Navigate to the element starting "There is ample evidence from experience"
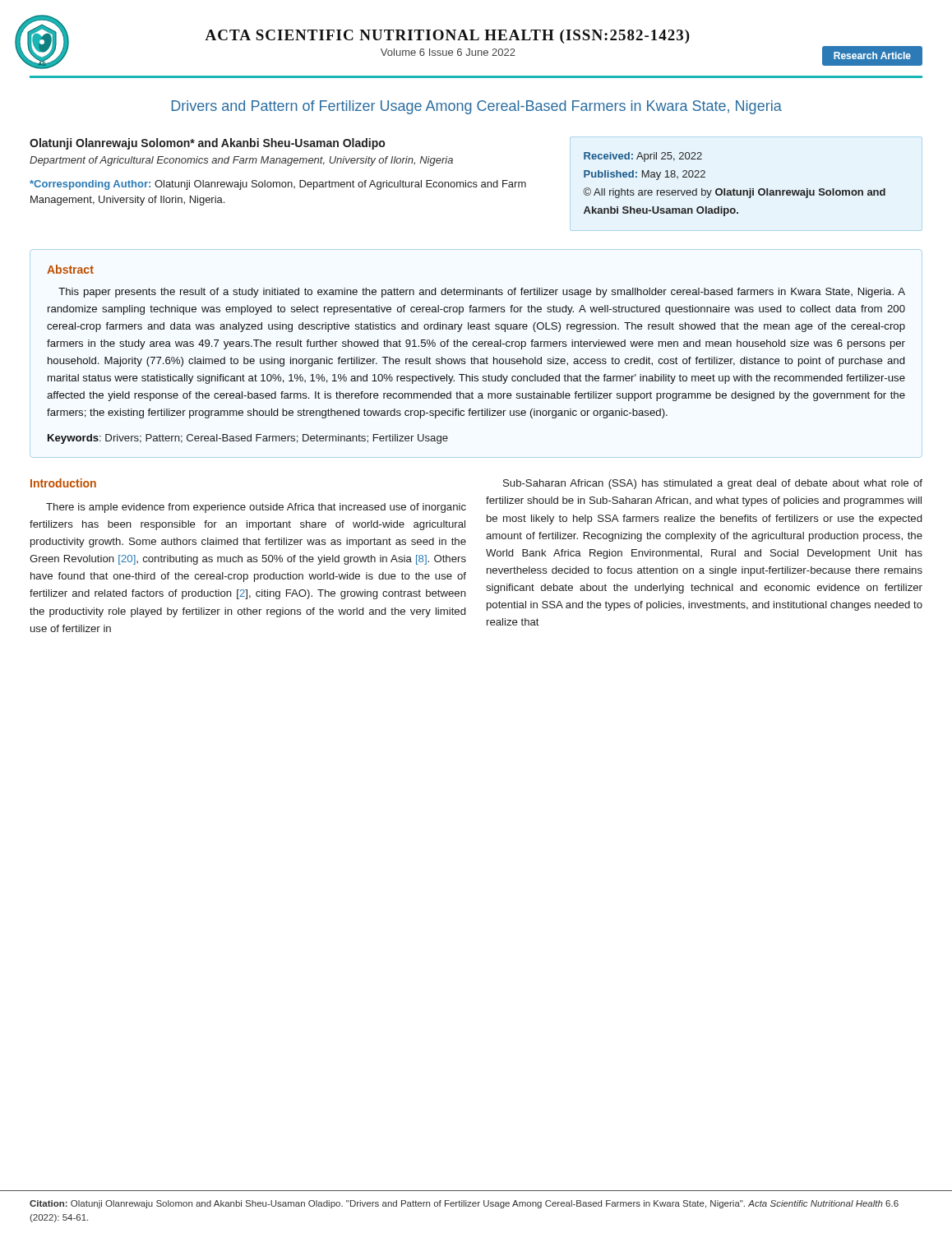 click(248, 567)
